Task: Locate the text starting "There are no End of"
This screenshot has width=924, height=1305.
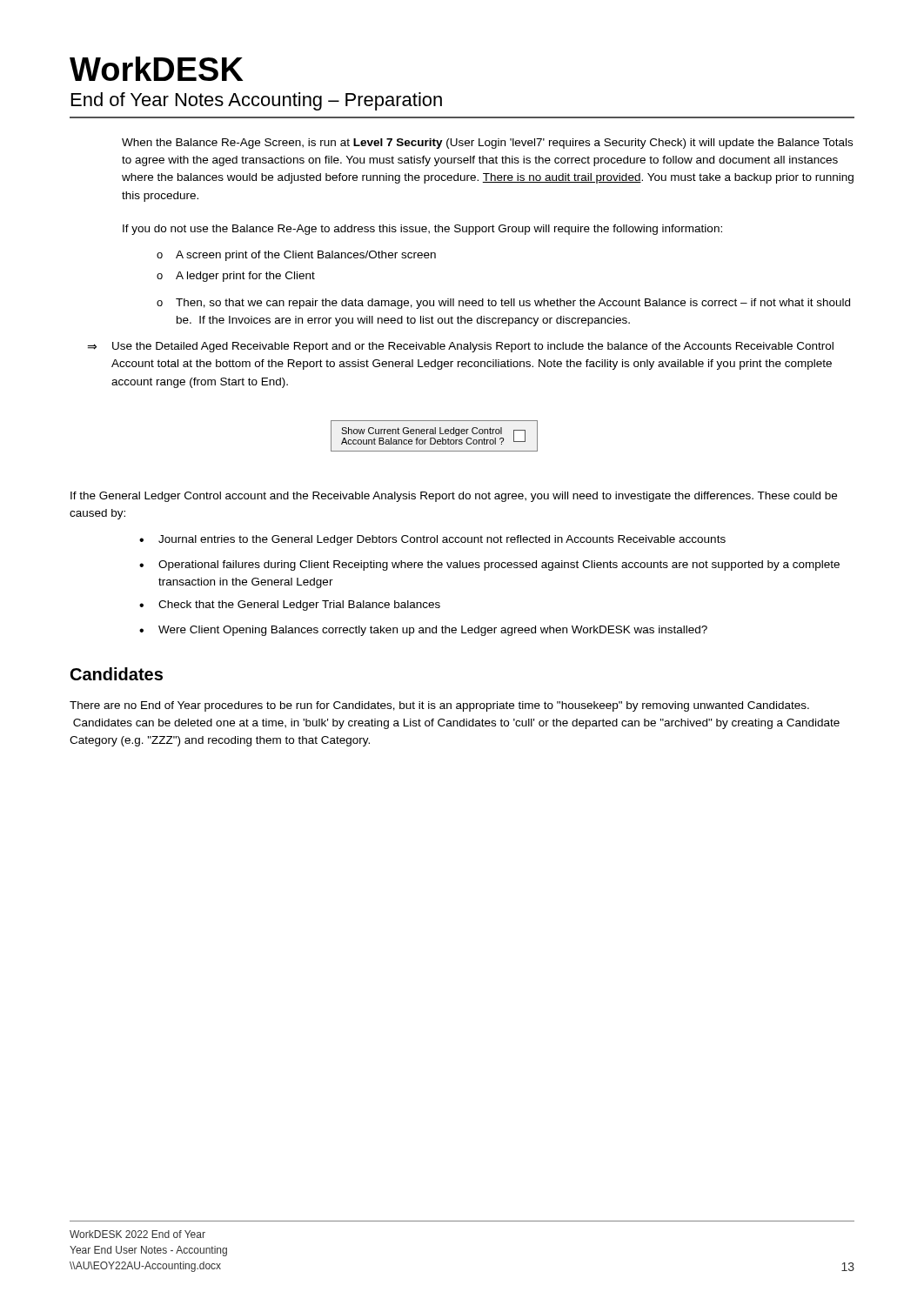Action: click(455, 723)
